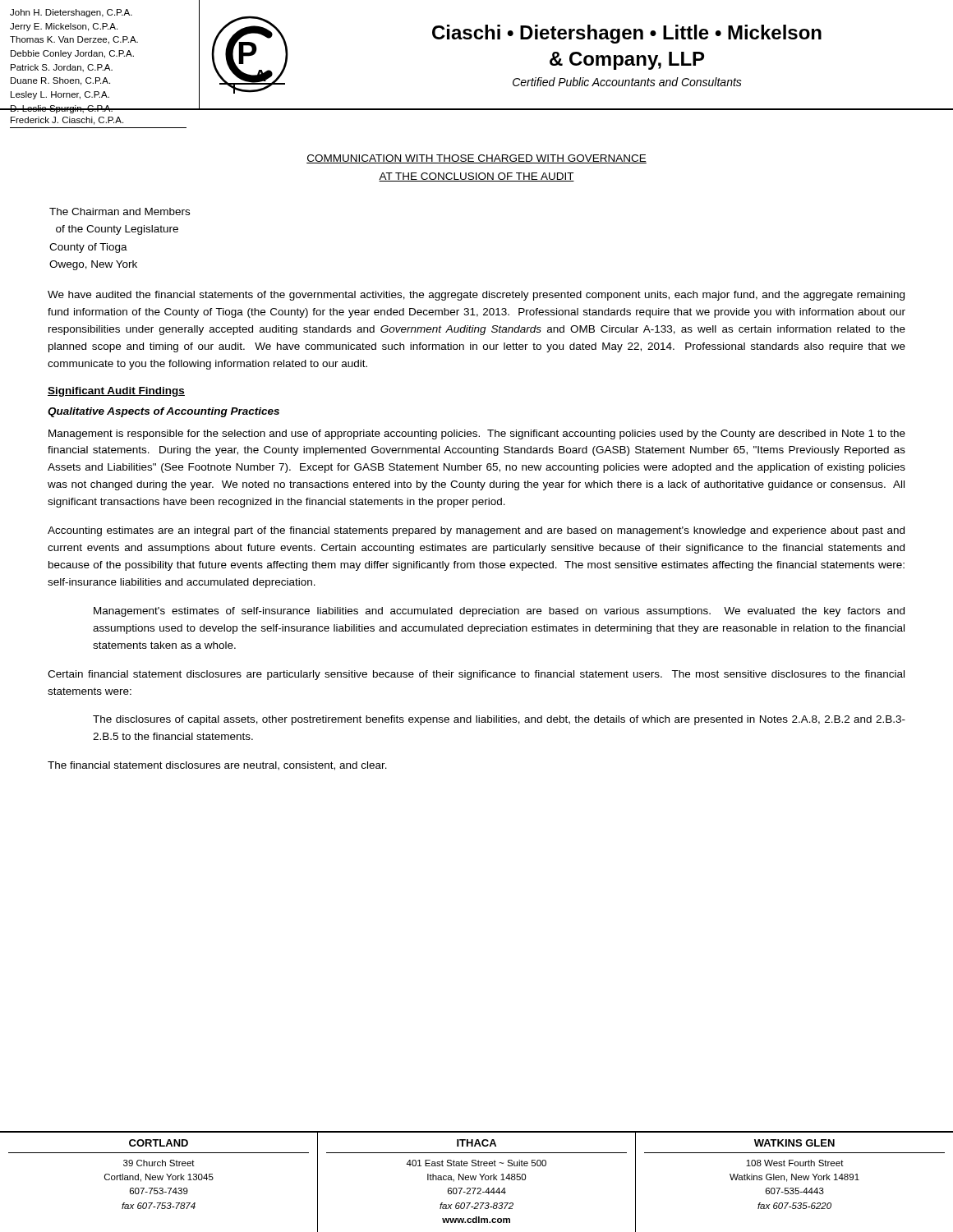Select the text block that says "Certain financial statement"

476,682
